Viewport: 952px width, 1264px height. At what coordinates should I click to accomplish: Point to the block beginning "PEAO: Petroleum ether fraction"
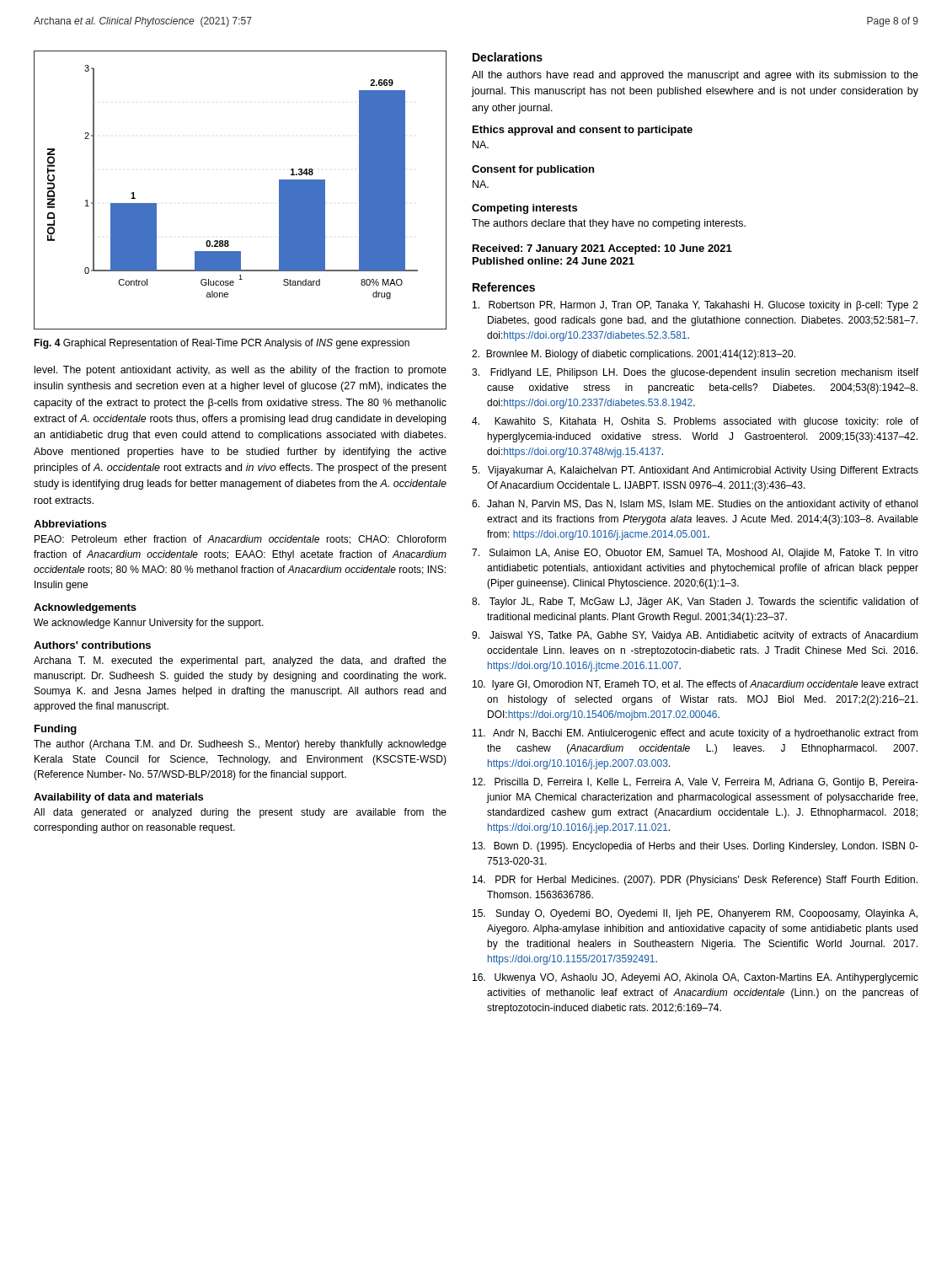pyautogui.click(x=240, y=562)
